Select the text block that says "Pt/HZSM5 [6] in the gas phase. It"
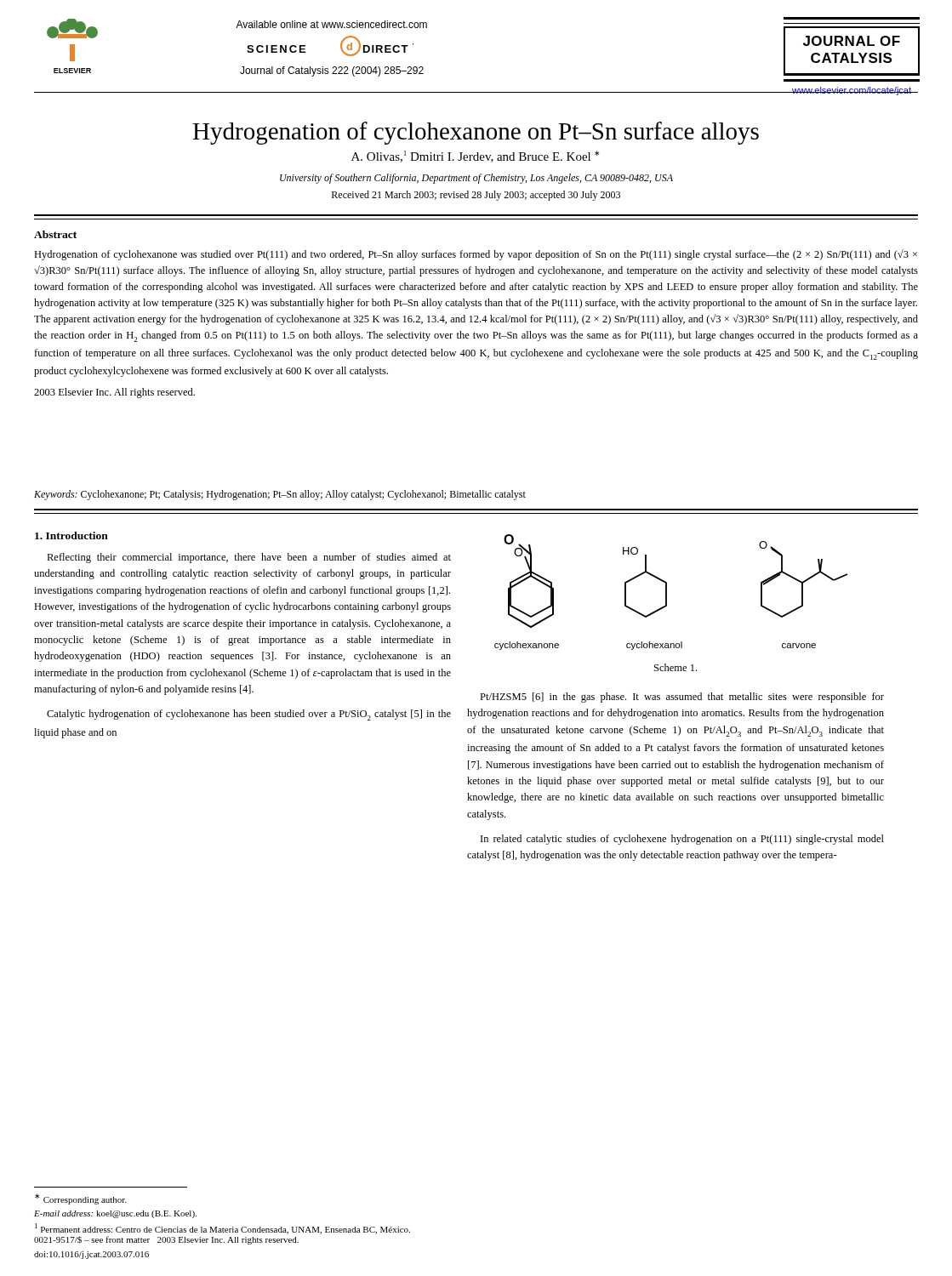 click(675, 777)
